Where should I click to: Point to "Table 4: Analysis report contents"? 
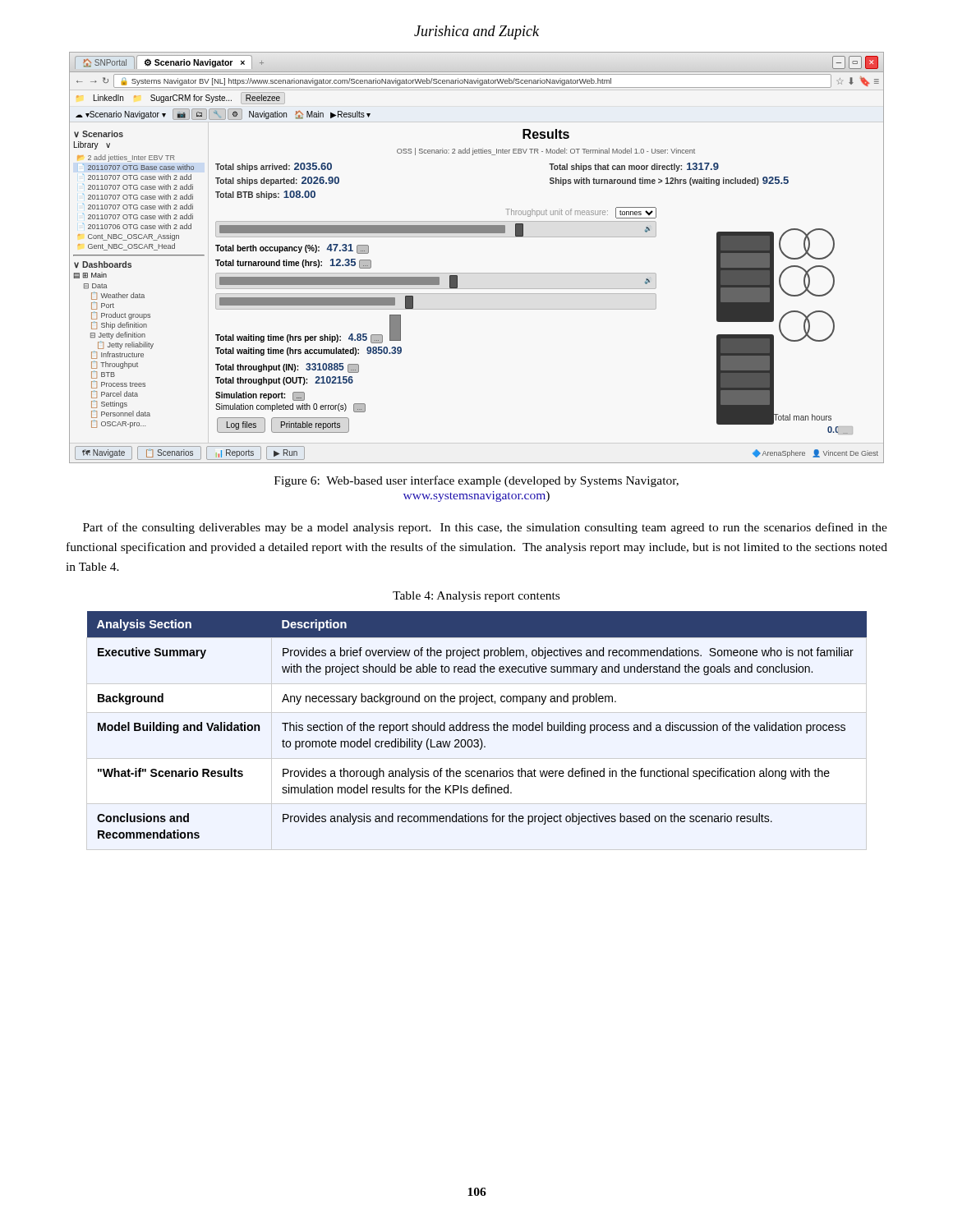click(476, 595)
